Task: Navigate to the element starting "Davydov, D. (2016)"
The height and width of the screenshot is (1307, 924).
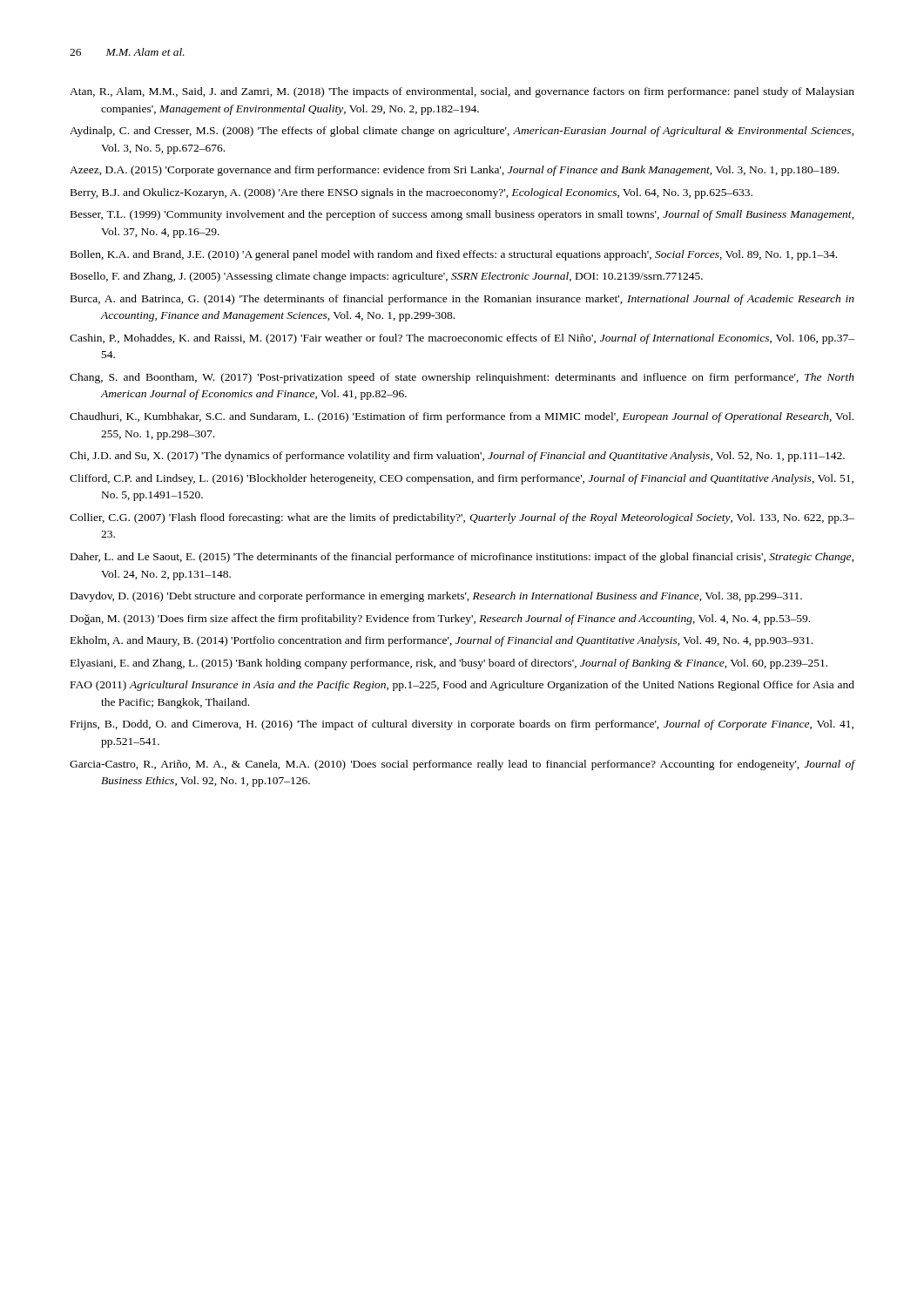Action: (436, 596)
